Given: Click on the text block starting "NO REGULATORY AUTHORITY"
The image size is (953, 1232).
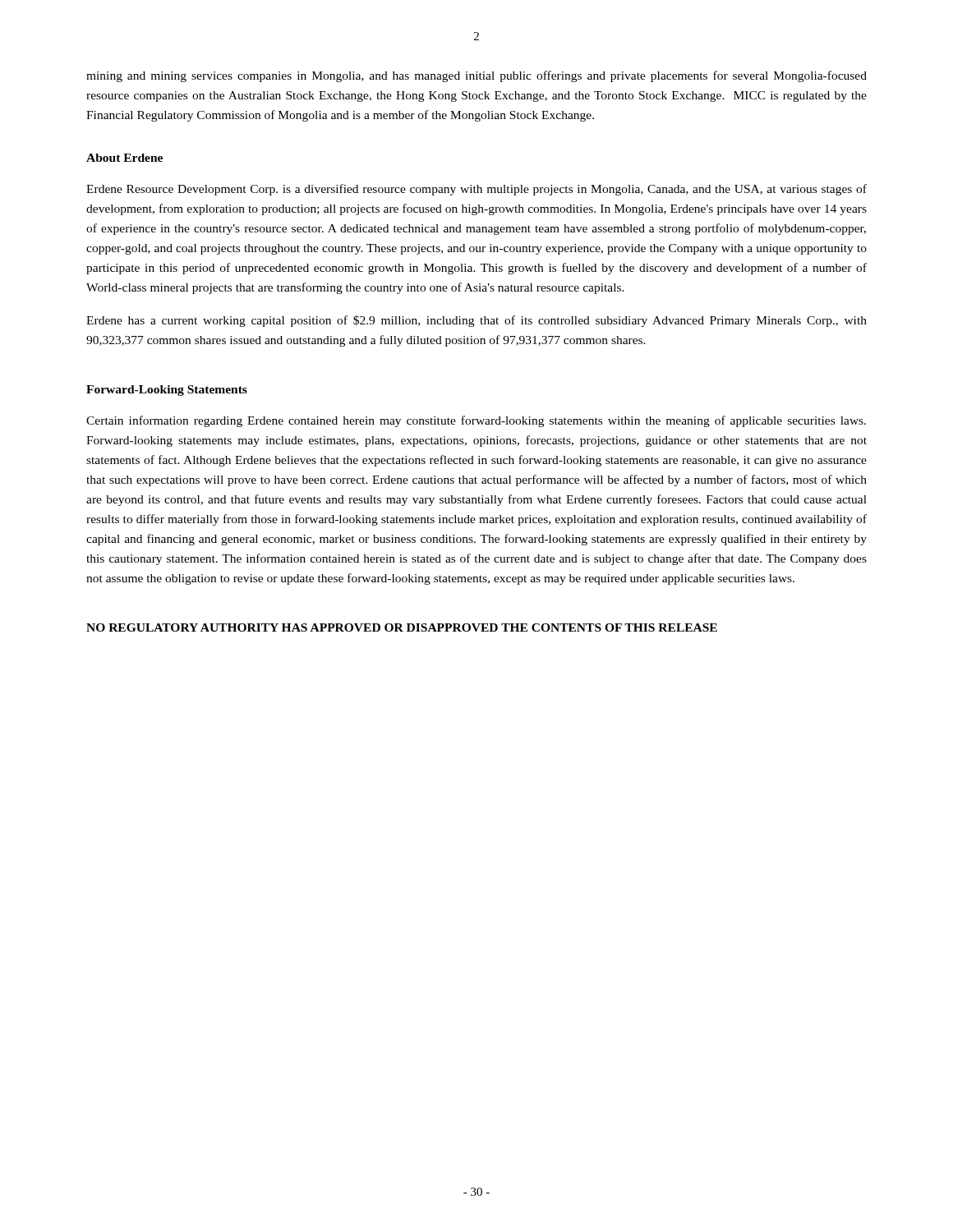Looking at the screenshot, I should click(402, 627).
